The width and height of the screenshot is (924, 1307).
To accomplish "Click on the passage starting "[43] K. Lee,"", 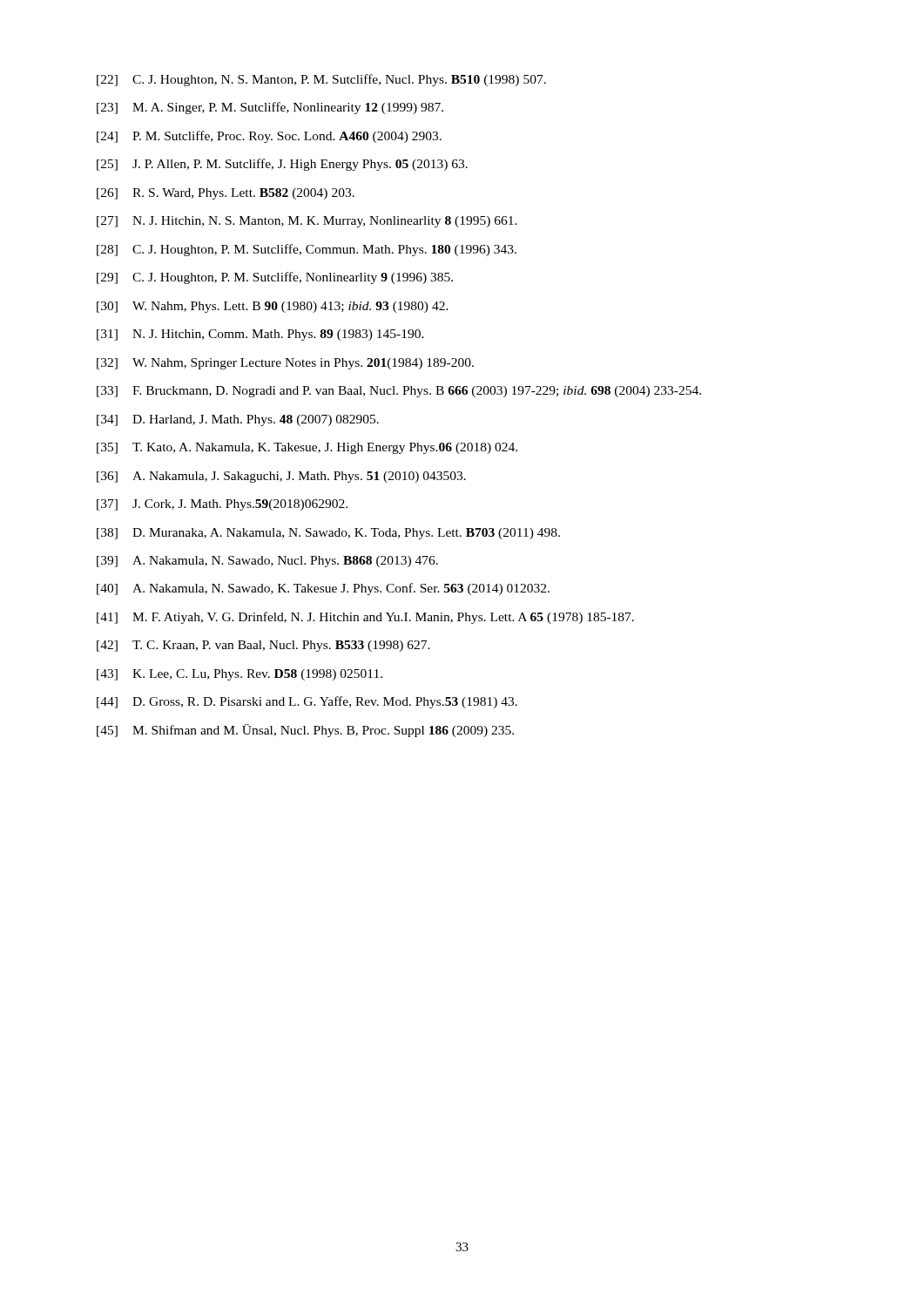I will point(239,675).
